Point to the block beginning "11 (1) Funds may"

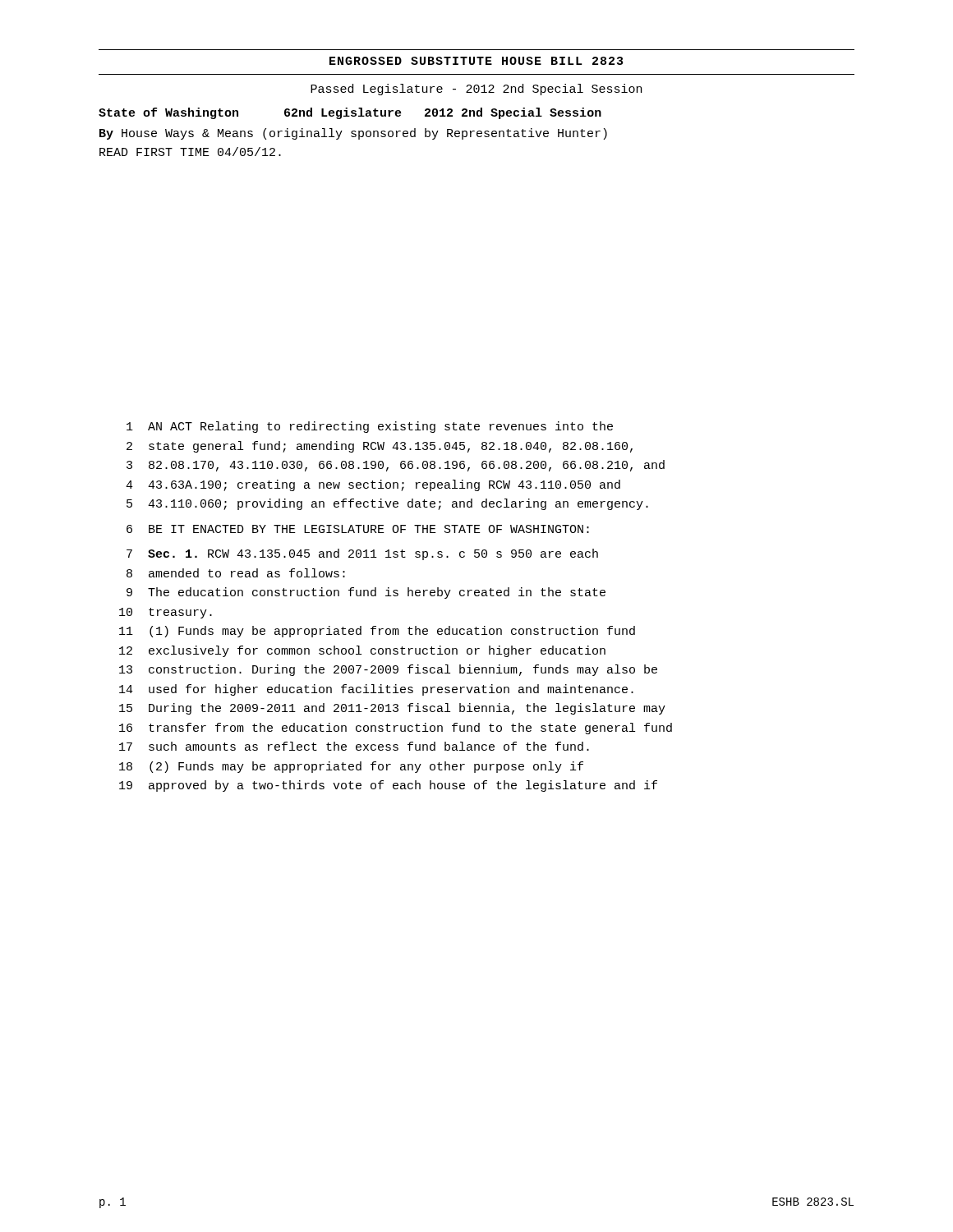pyautogui.click(x=476, y=633)
